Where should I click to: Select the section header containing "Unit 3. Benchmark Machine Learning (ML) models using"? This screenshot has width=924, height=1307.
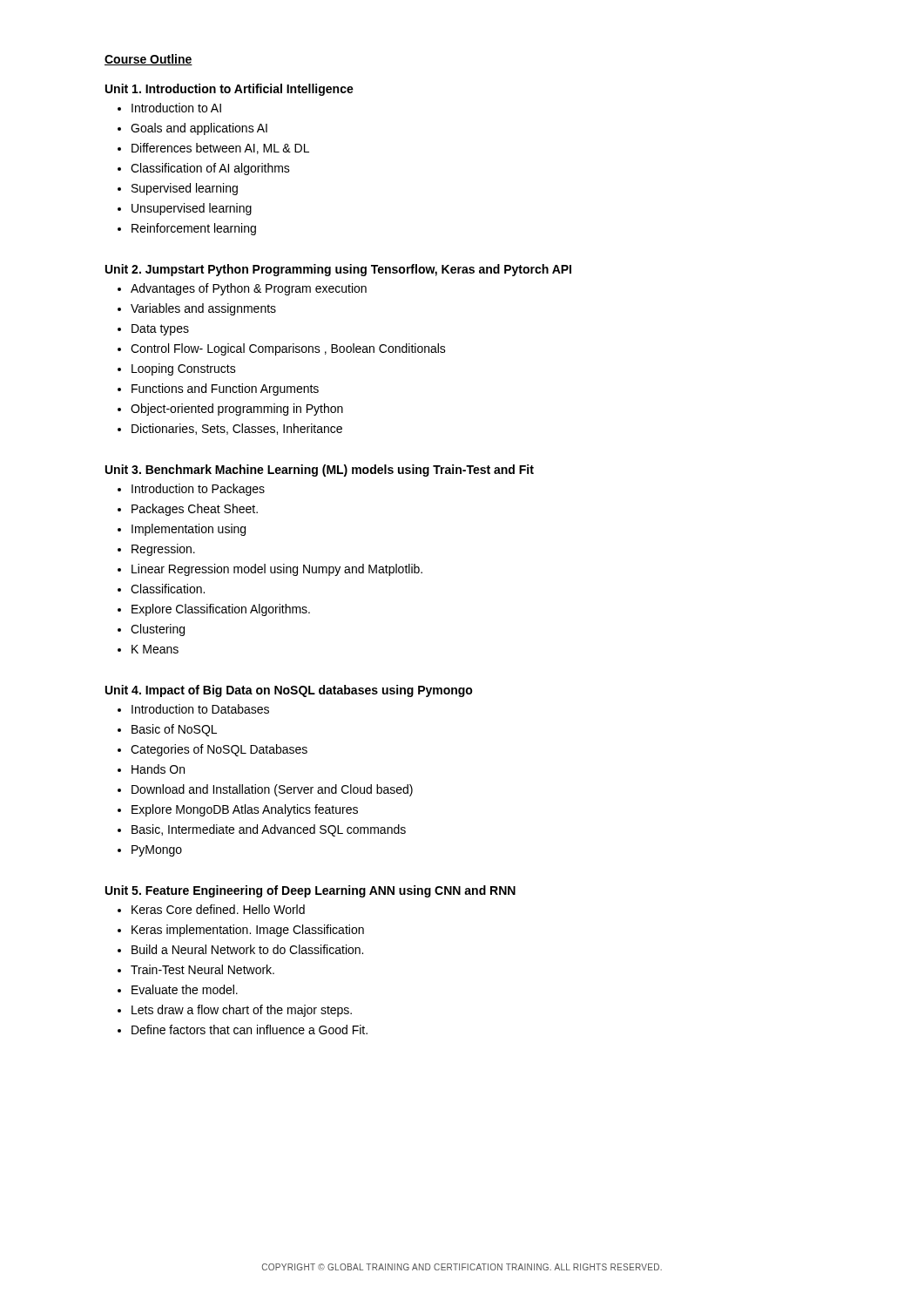click(x=462, y=470)
